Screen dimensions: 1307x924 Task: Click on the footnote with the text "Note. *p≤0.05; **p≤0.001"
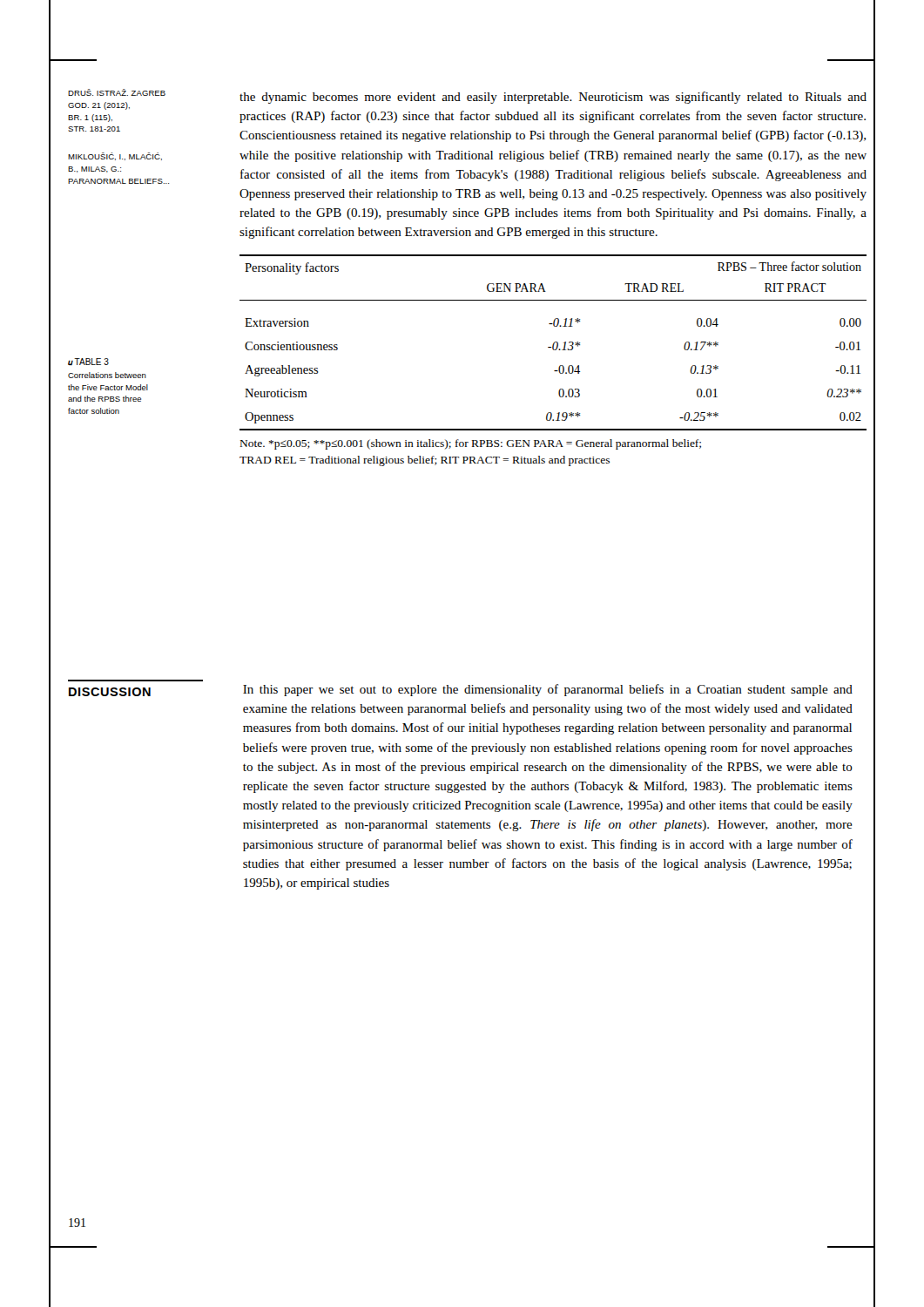[x=471, y=451]
